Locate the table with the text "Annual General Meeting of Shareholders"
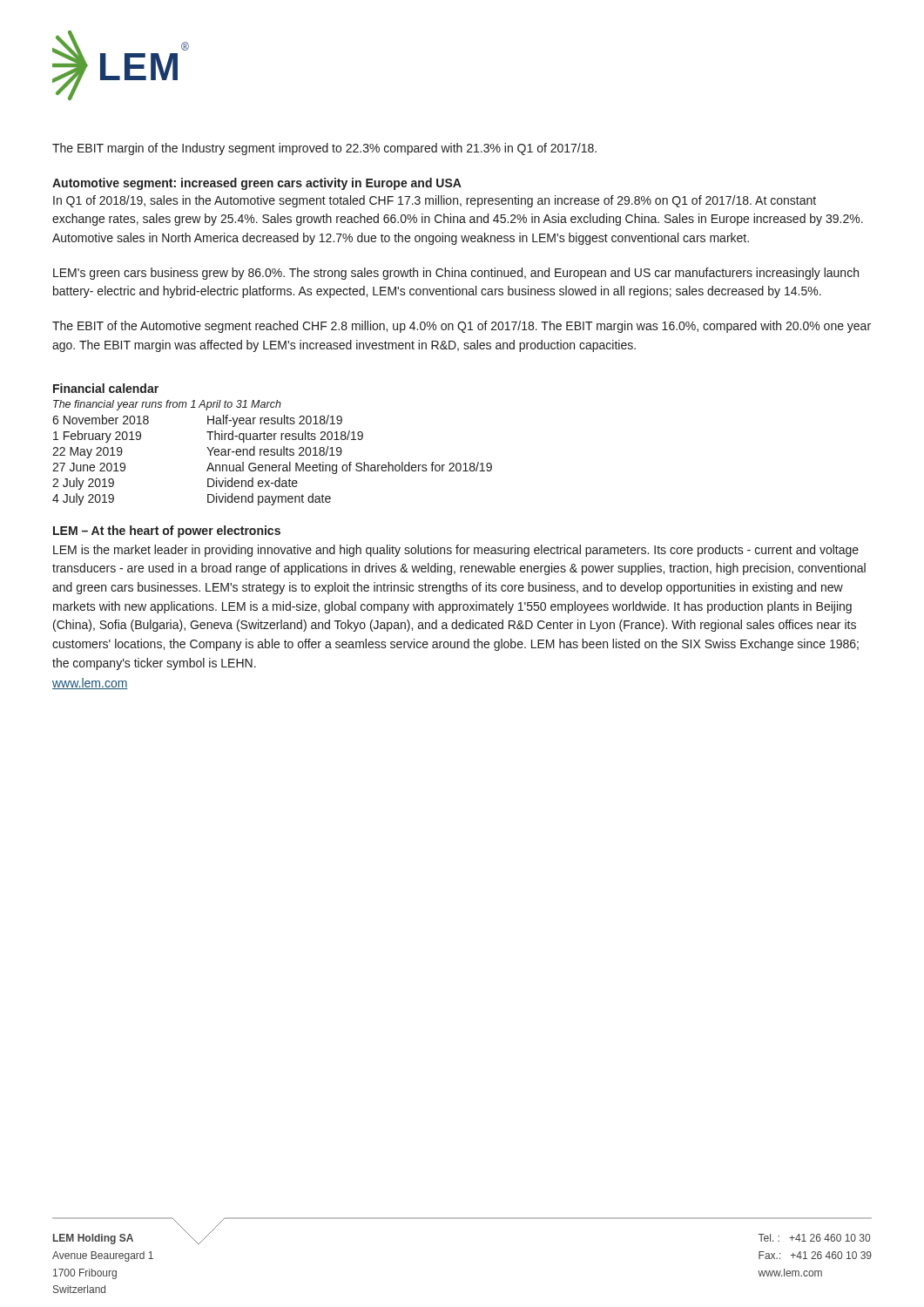Viewport: 924px width, 1307px height. click(x=462, y=452)
